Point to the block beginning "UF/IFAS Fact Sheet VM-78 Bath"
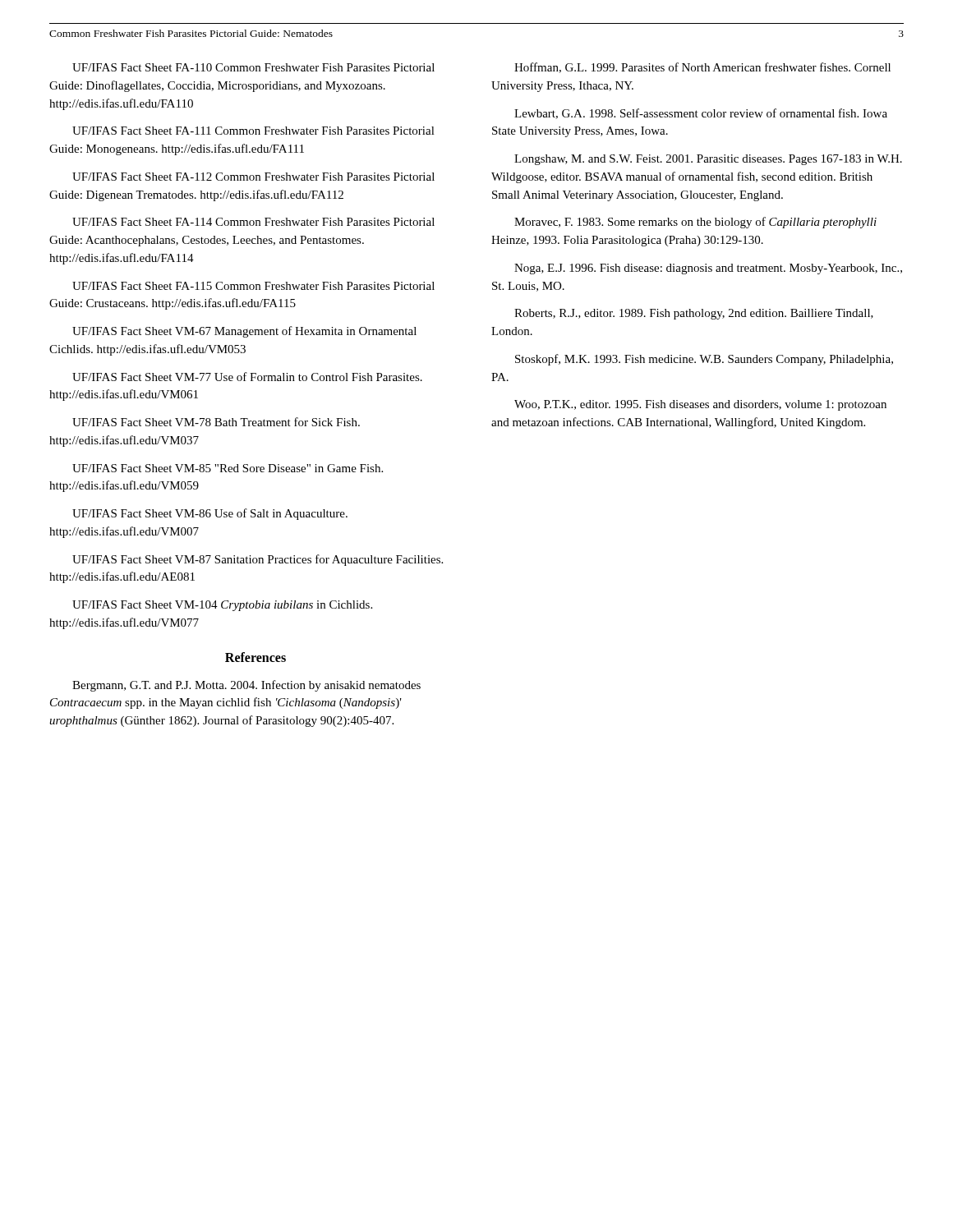The width and height of the screenshot is (953, 1232). [x=205, y=431]
